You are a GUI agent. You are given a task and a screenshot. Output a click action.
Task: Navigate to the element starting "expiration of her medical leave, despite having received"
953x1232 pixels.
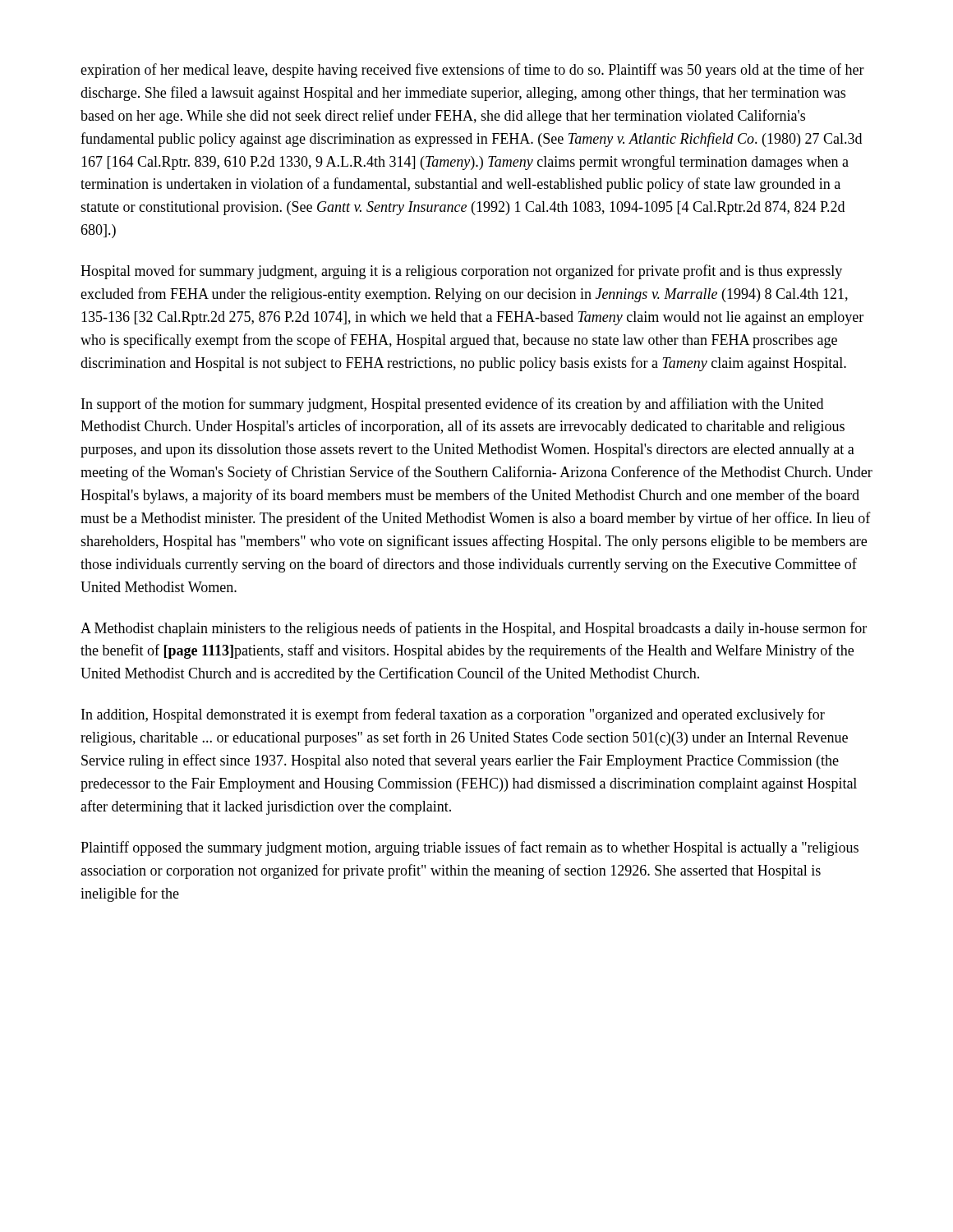pos(472,150)
